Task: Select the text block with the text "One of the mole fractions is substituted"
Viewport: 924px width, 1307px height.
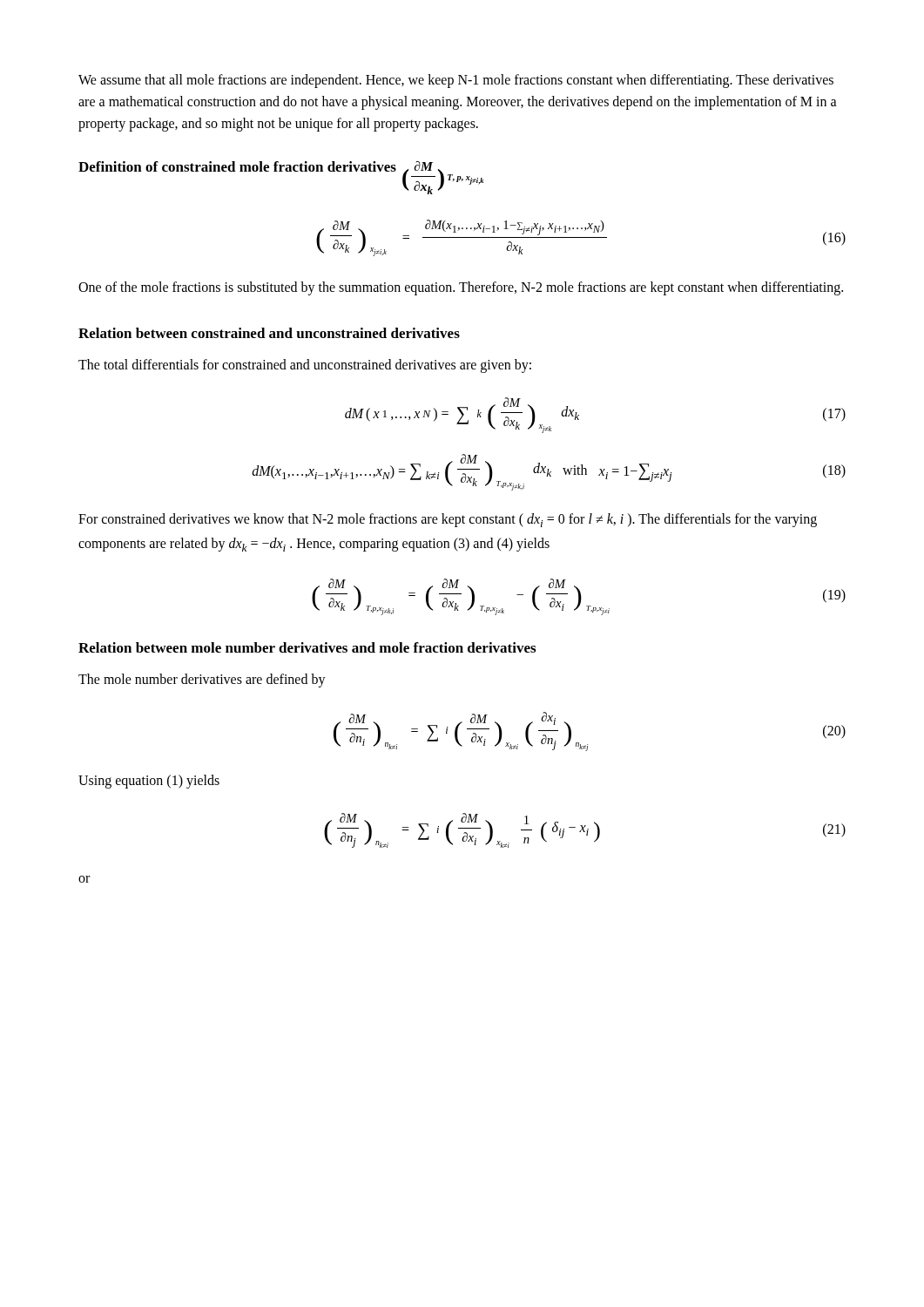Action: click(461, 287)
